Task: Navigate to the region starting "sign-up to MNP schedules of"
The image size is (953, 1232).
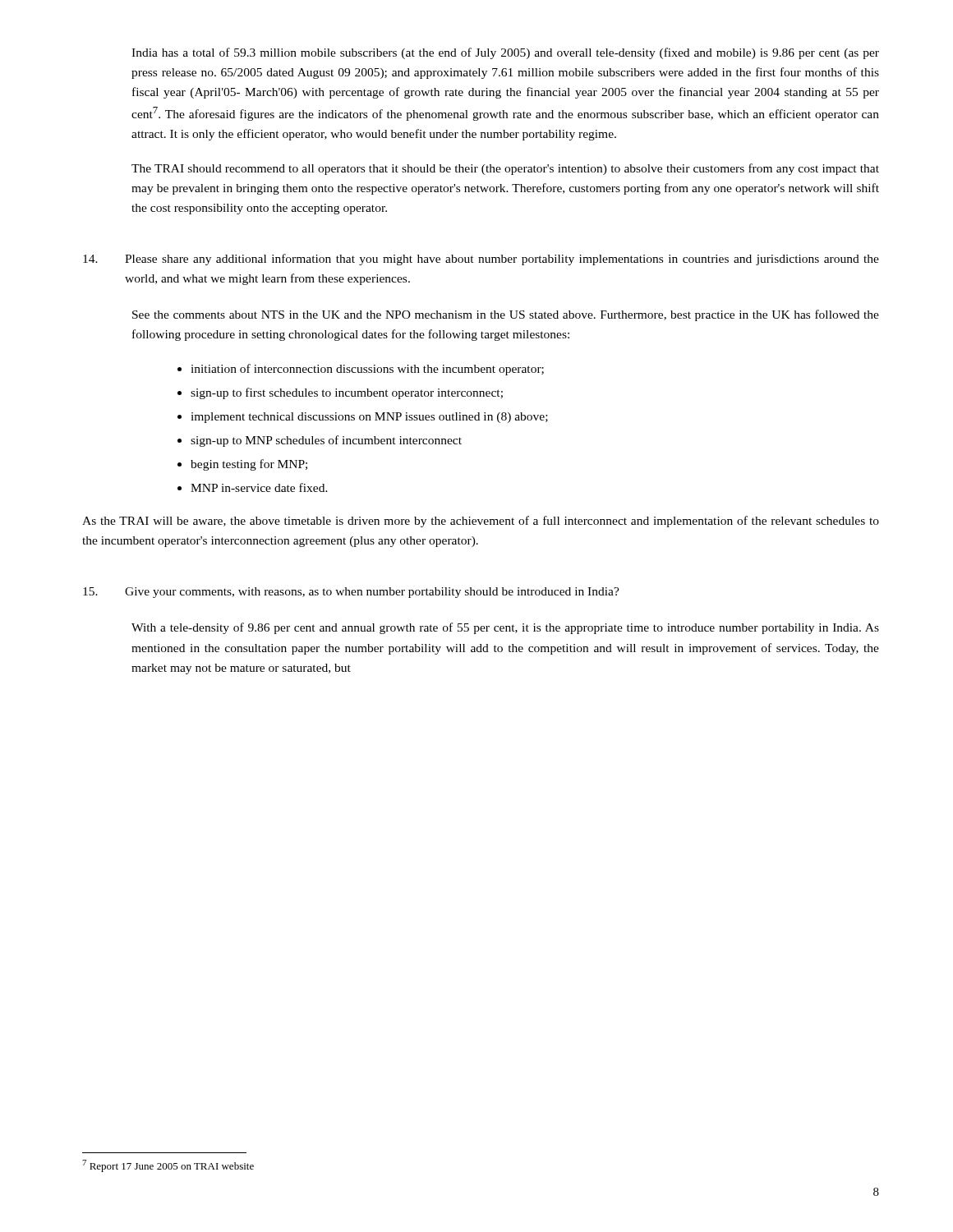Action: pos(326,440)
